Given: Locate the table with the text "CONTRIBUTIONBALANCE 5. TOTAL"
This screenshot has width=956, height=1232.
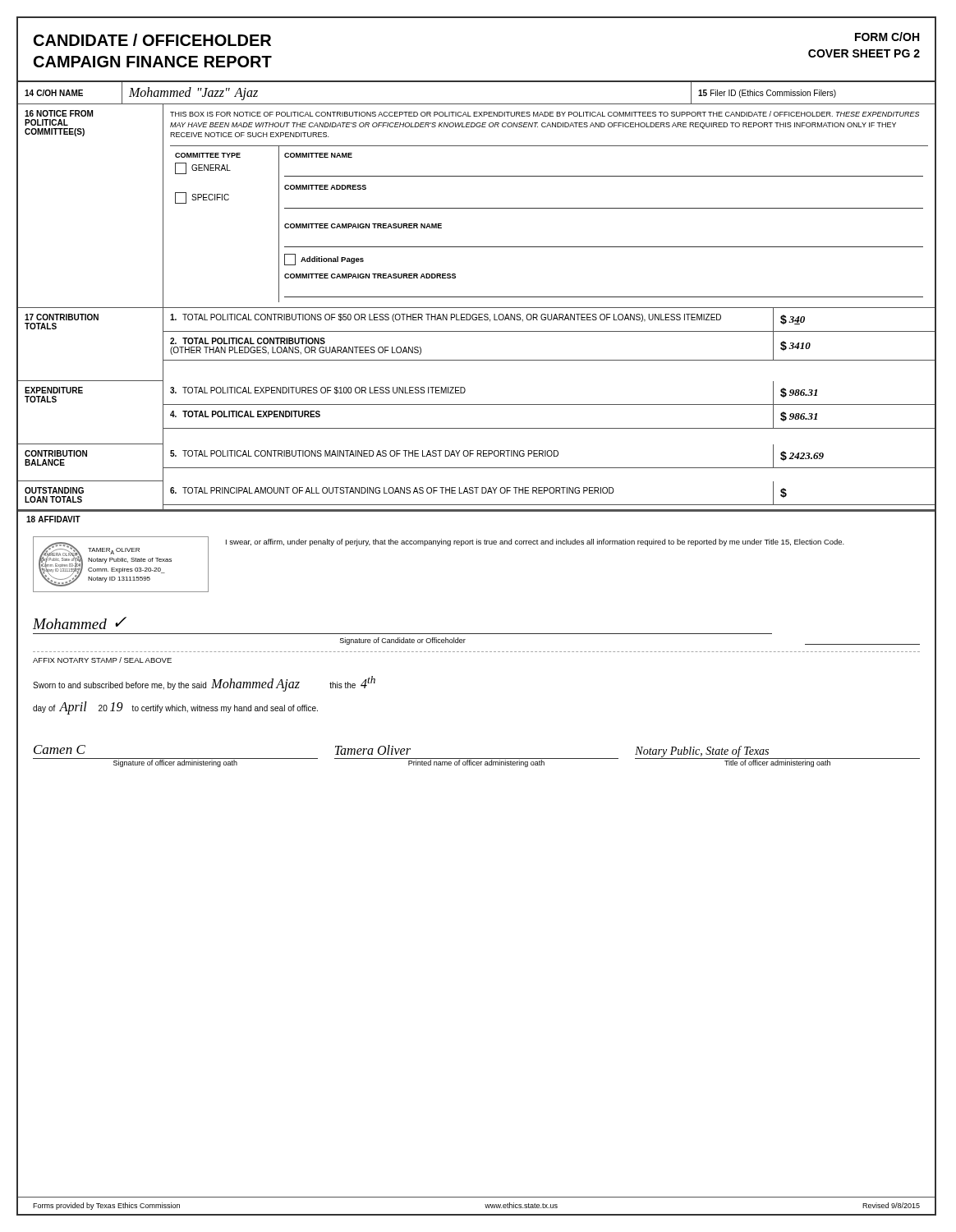Looking at the screenshot, I should point(476,463).
